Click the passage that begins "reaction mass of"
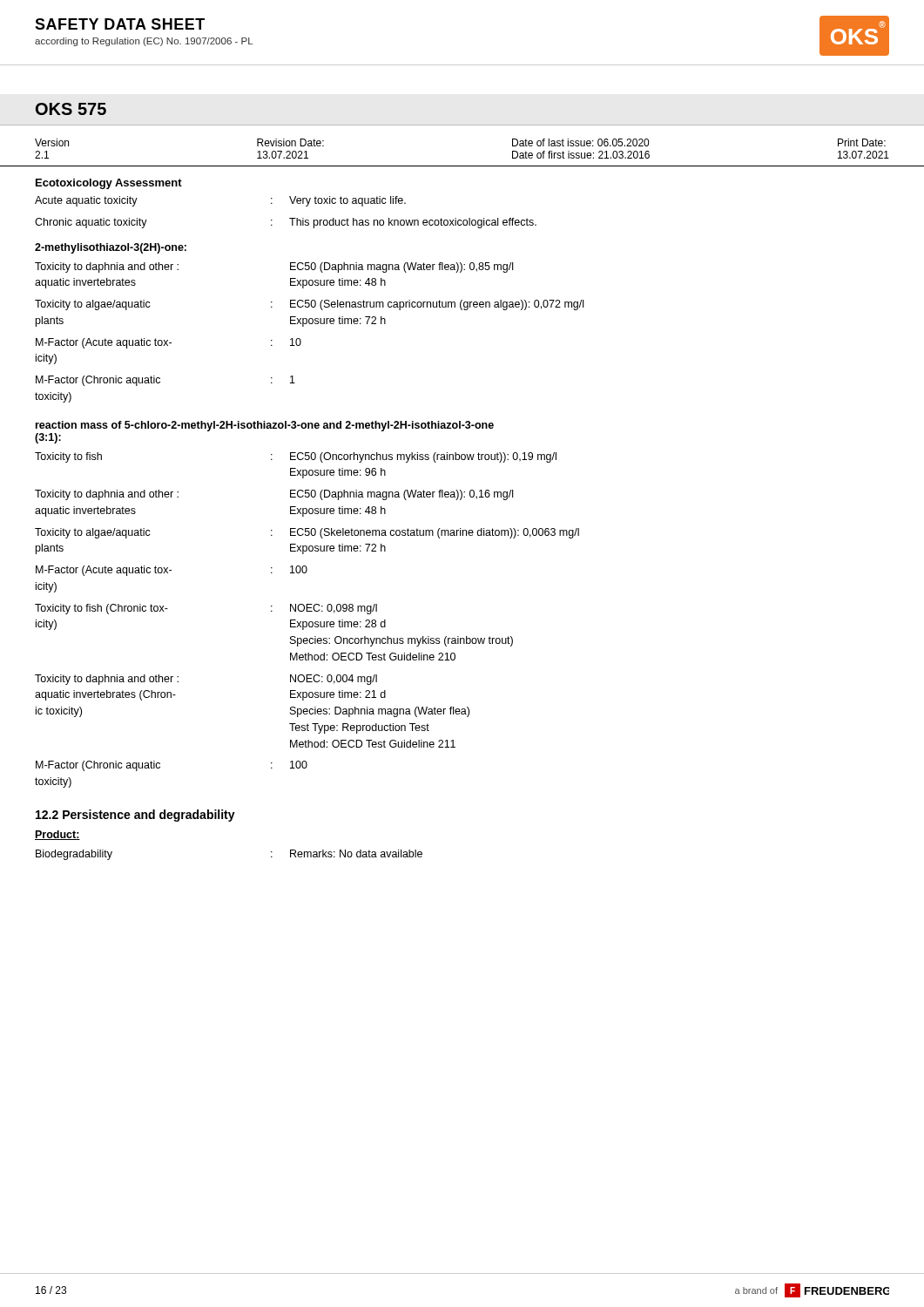 coord(264,431)
